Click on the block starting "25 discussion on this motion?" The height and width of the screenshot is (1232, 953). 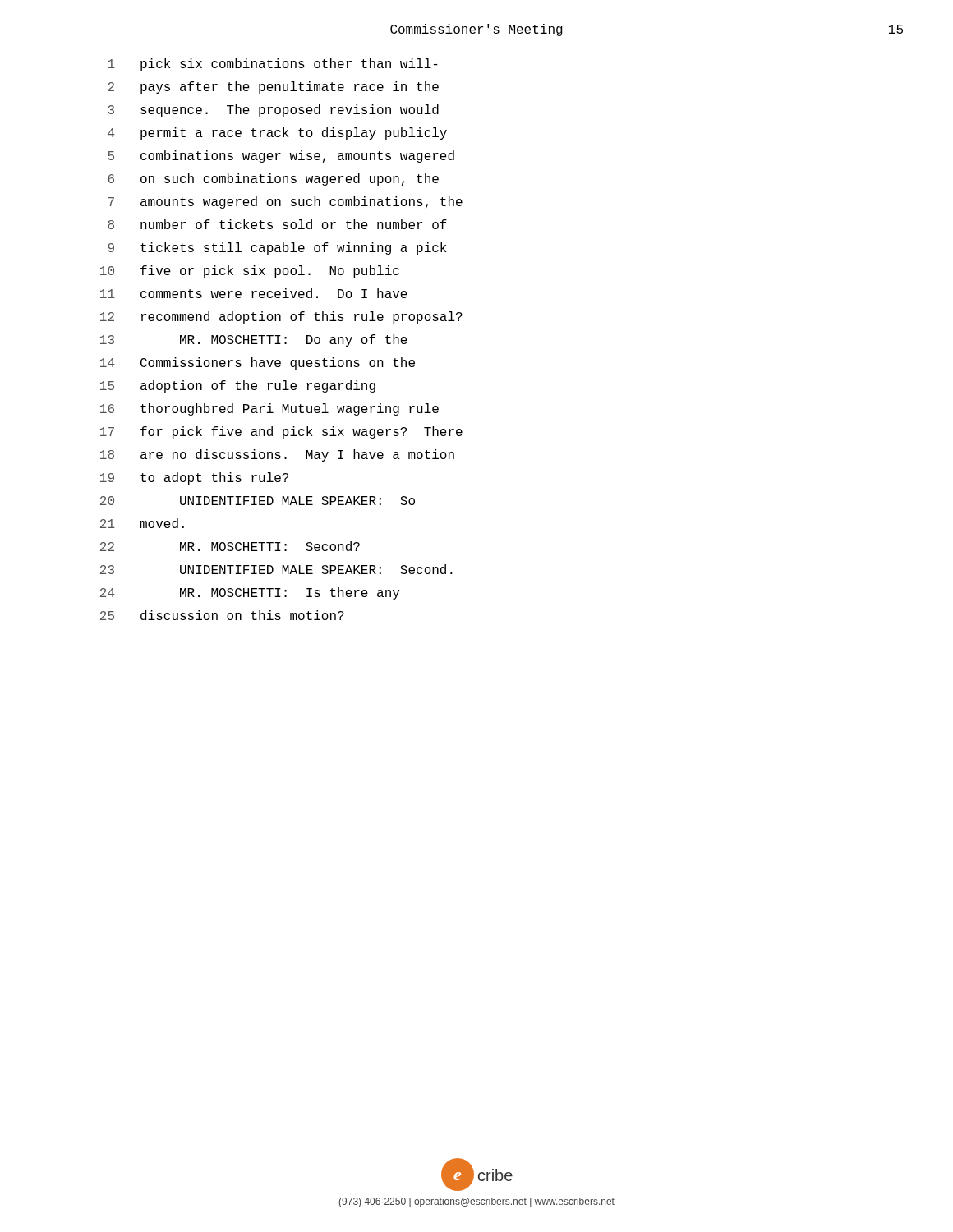point(238,614)
